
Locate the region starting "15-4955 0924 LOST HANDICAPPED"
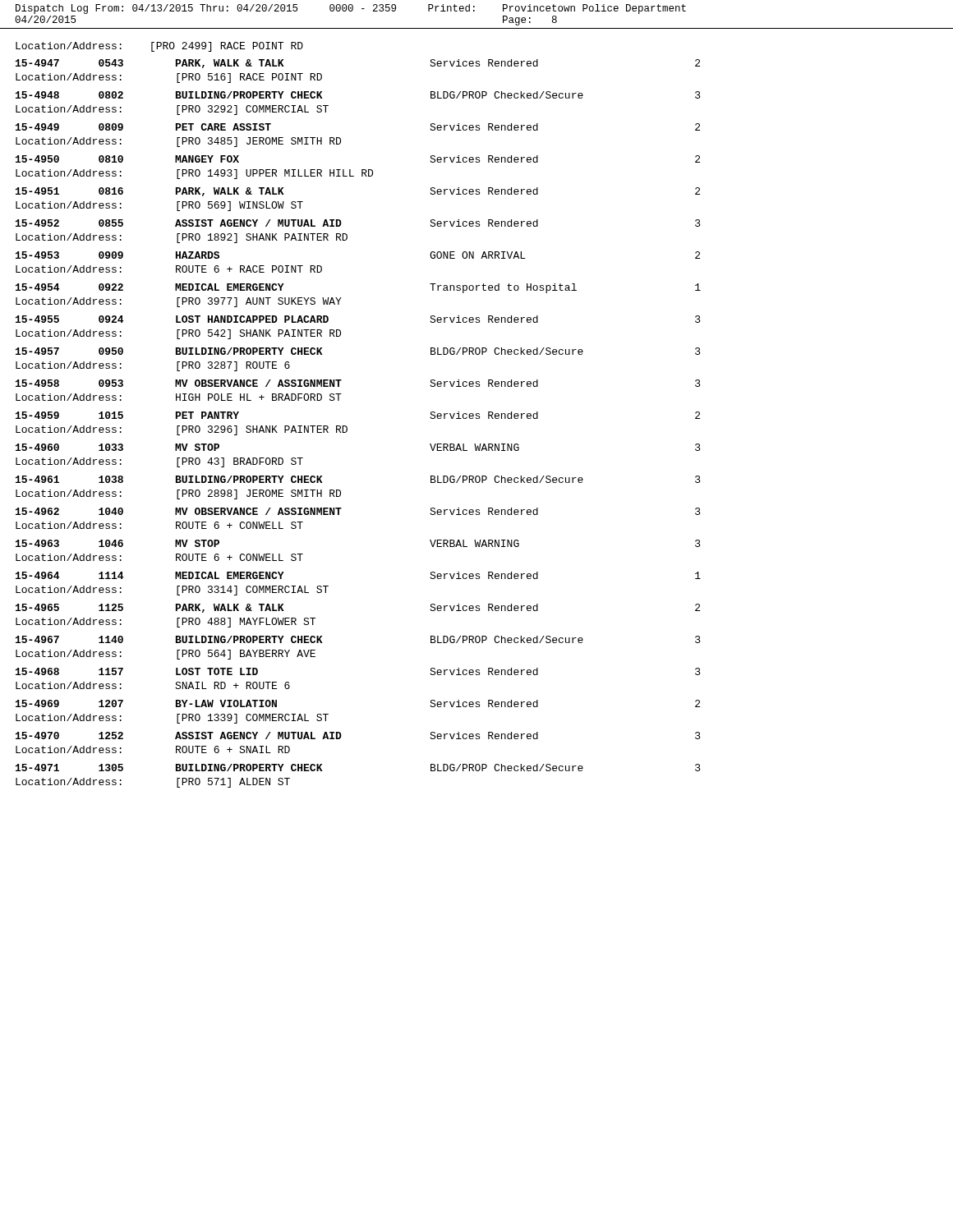coord(476,327)
